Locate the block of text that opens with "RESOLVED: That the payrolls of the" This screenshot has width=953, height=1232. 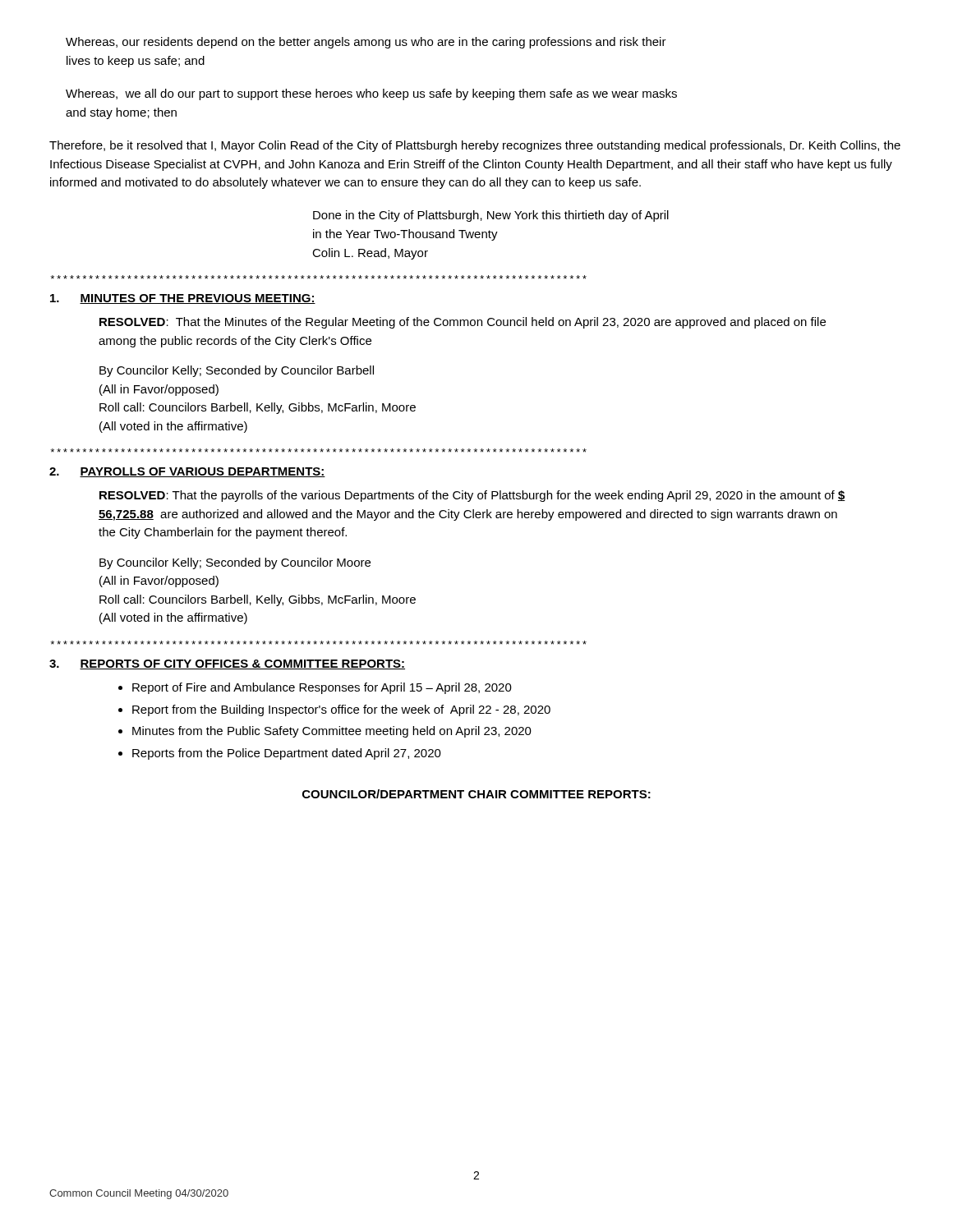click(472, 514)
